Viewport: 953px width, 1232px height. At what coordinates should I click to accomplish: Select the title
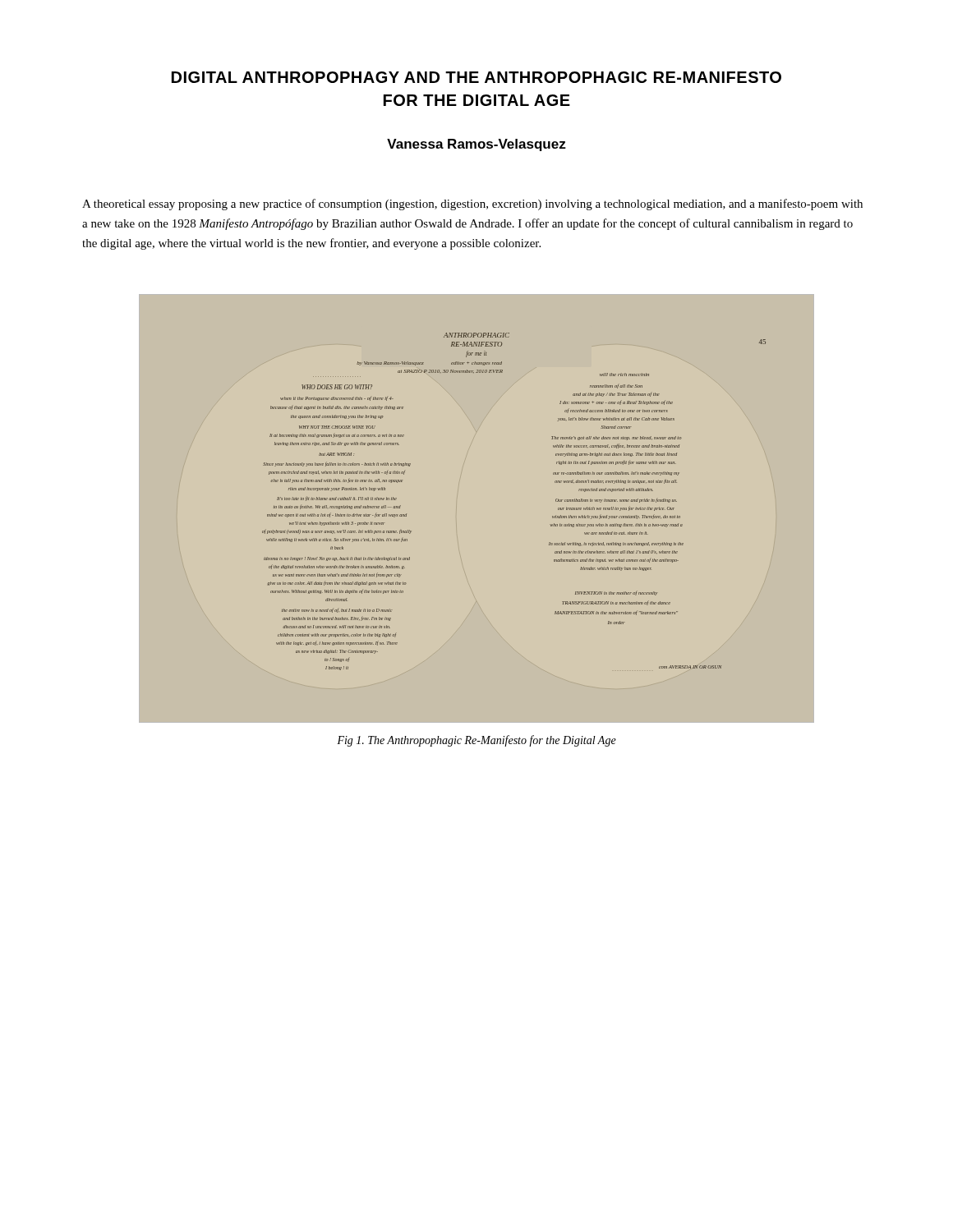point(476,89)
